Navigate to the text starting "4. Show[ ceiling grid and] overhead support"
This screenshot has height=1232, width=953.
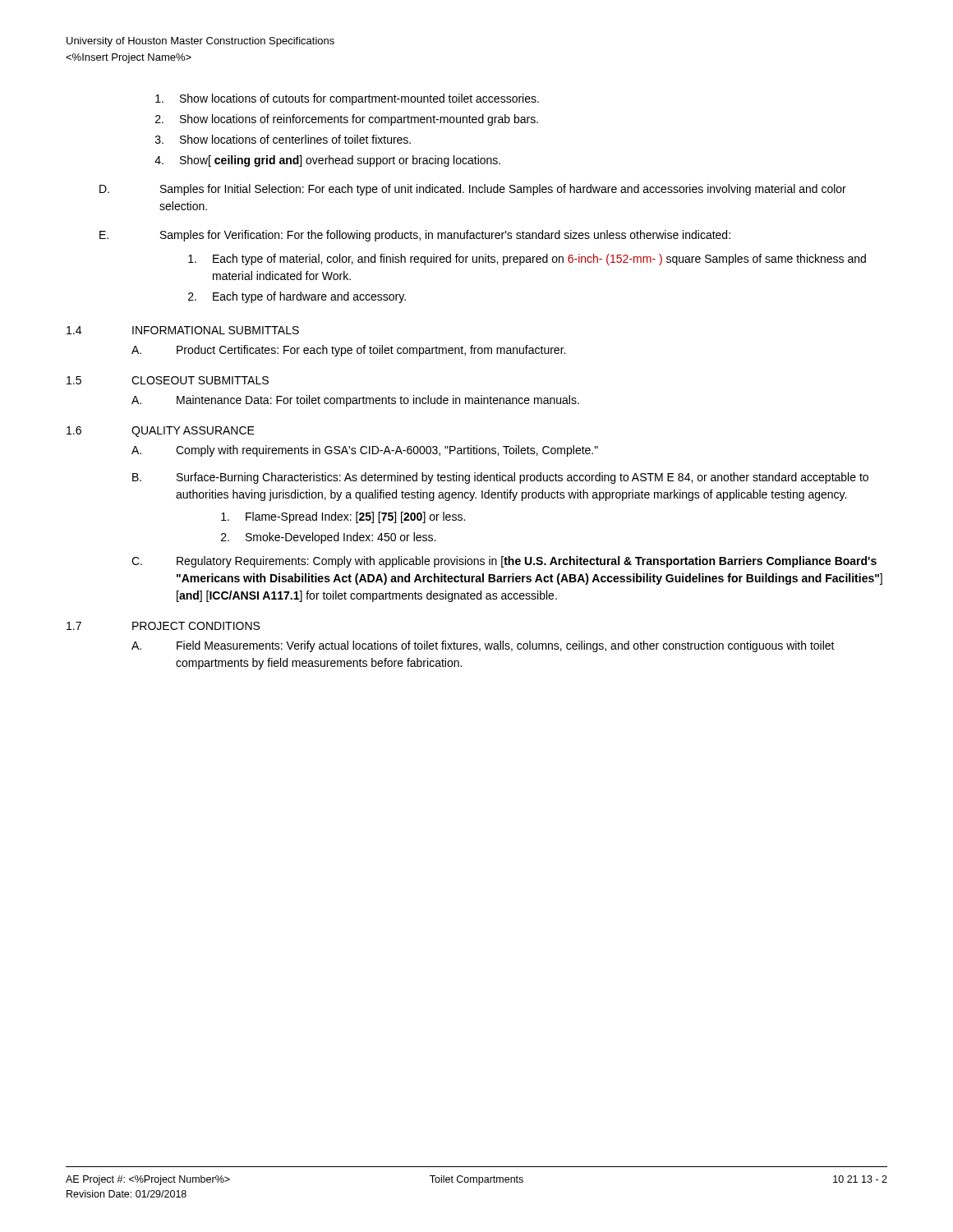coord(284,161)
